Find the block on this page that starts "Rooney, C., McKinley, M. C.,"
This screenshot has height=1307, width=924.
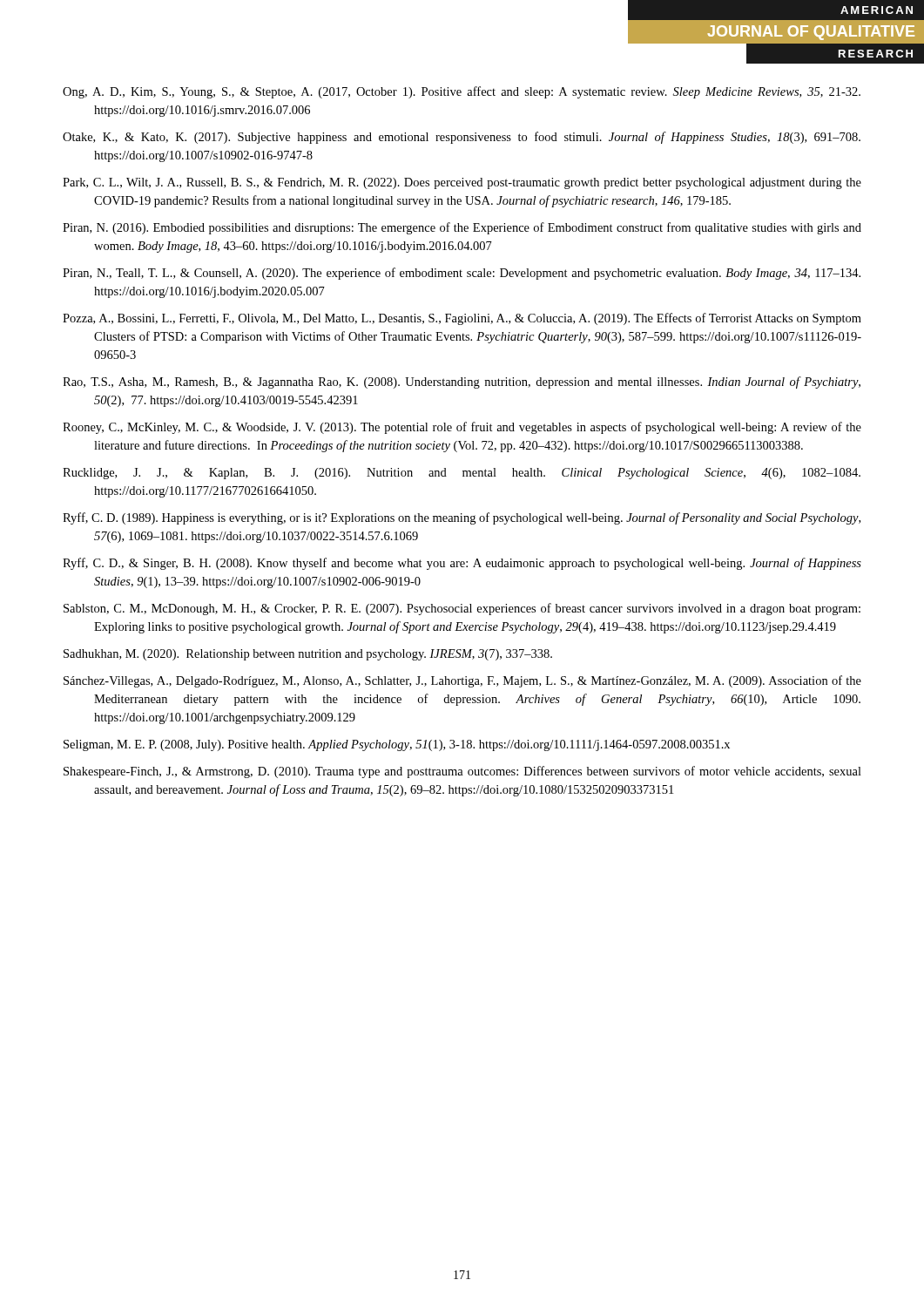tap(462, 436)
